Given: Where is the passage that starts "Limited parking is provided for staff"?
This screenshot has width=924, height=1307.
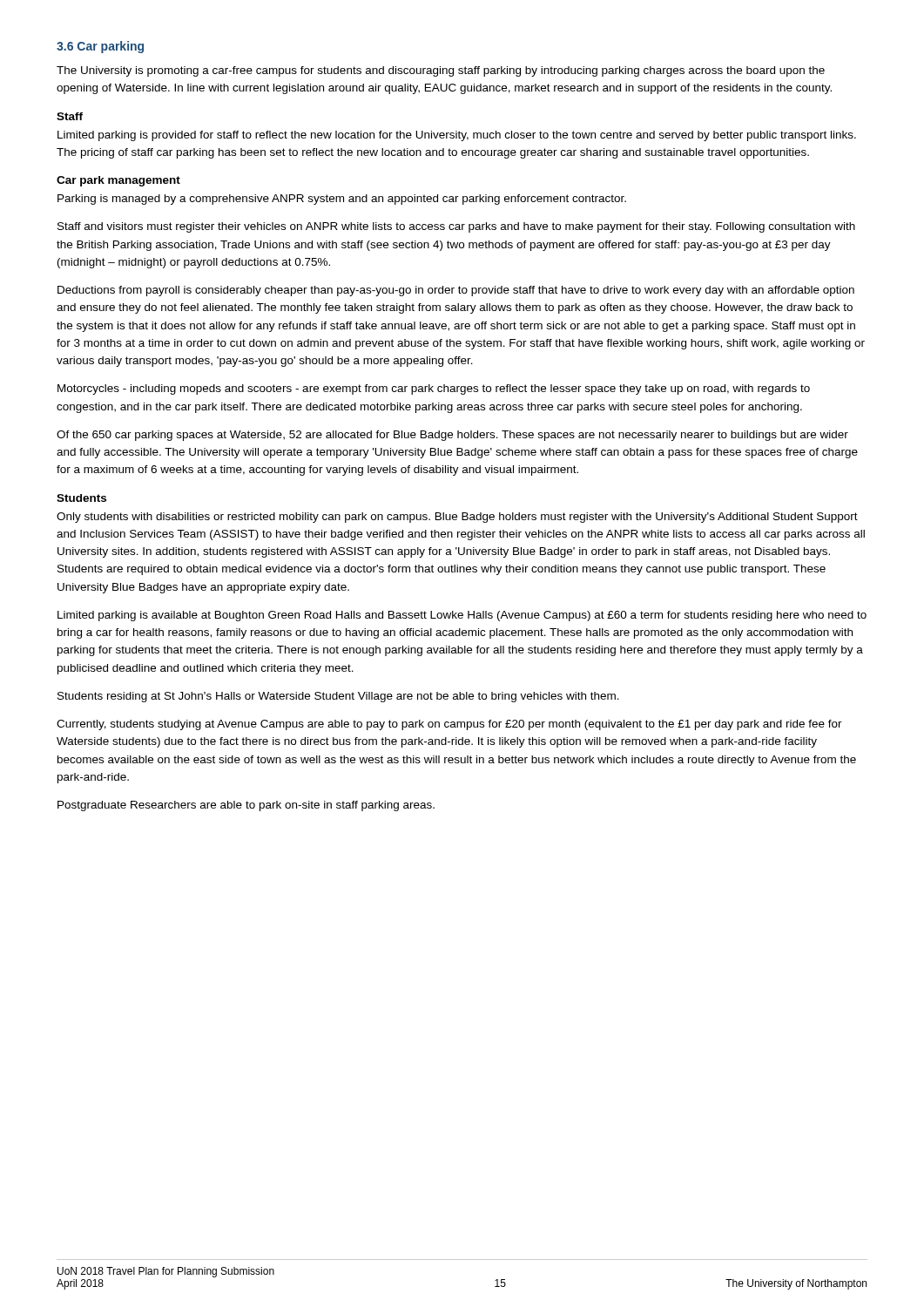Looking at the screenshot, I should click(x=457, y=143).
